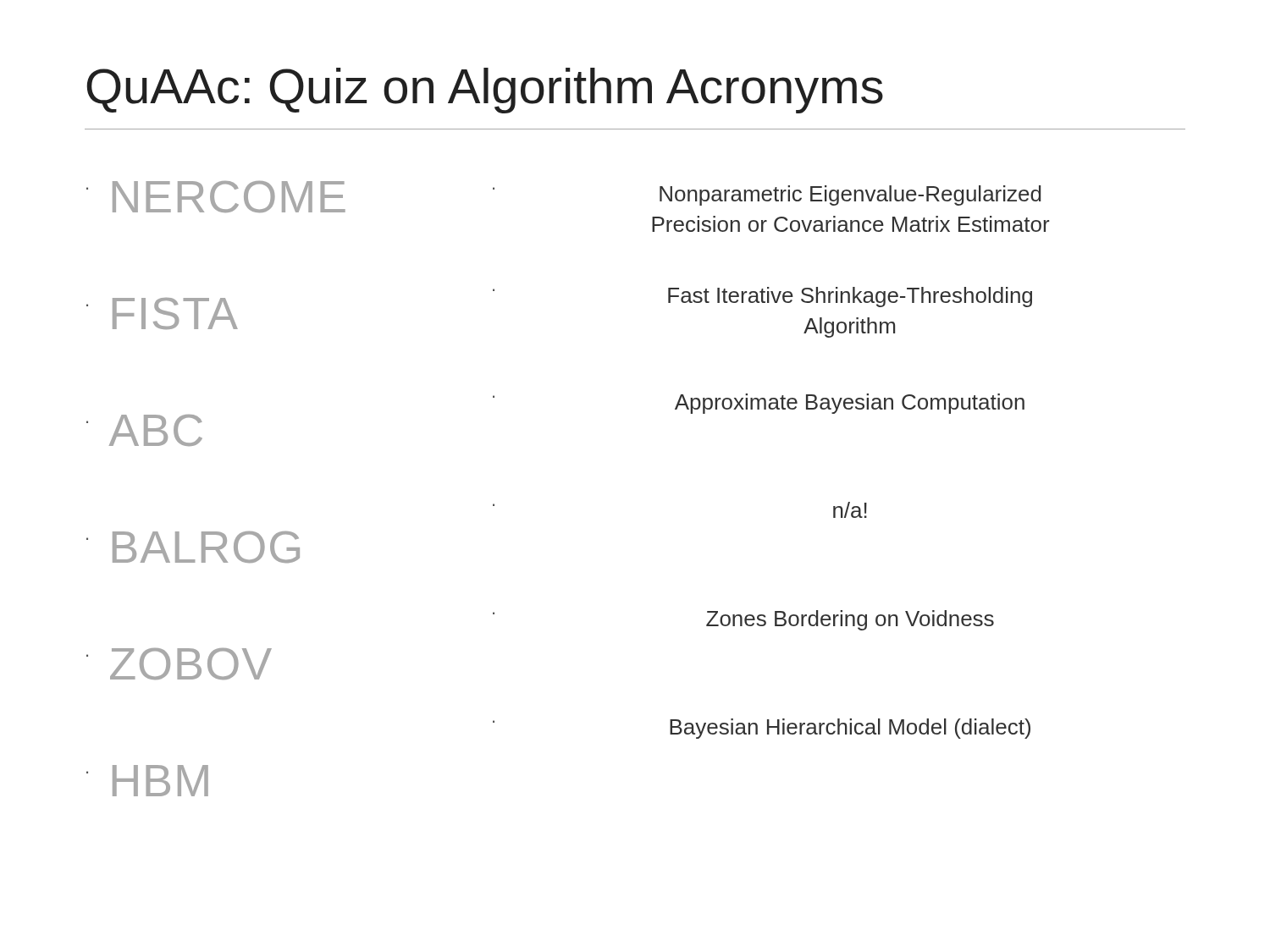Click where it says "· BALROG"
The height and width of the screenshot is (952, 1270).
(x=194, y=547)
